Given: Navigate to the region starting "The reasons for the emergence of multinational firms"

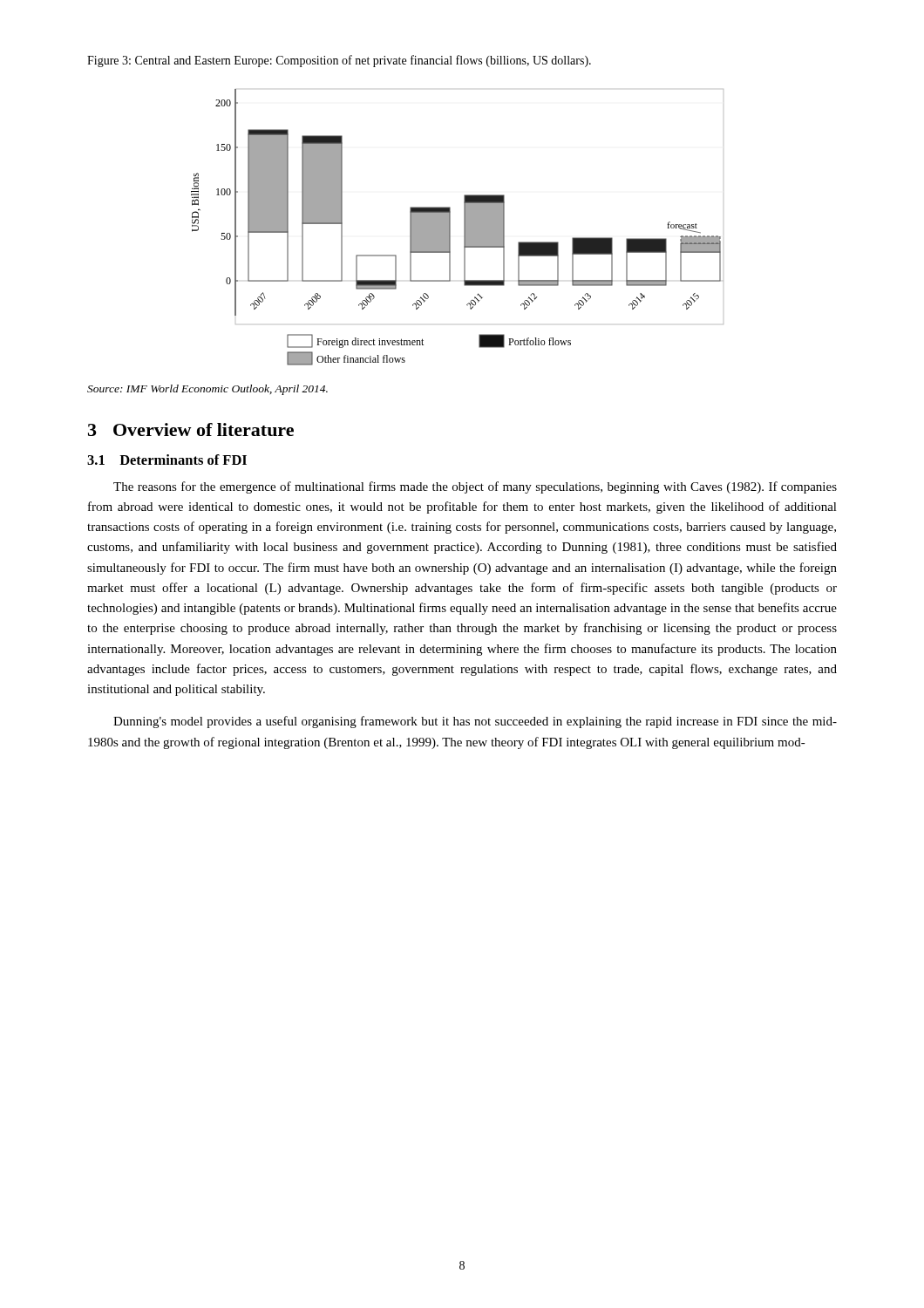Looking at the screenshot, I should pos(462,588).
